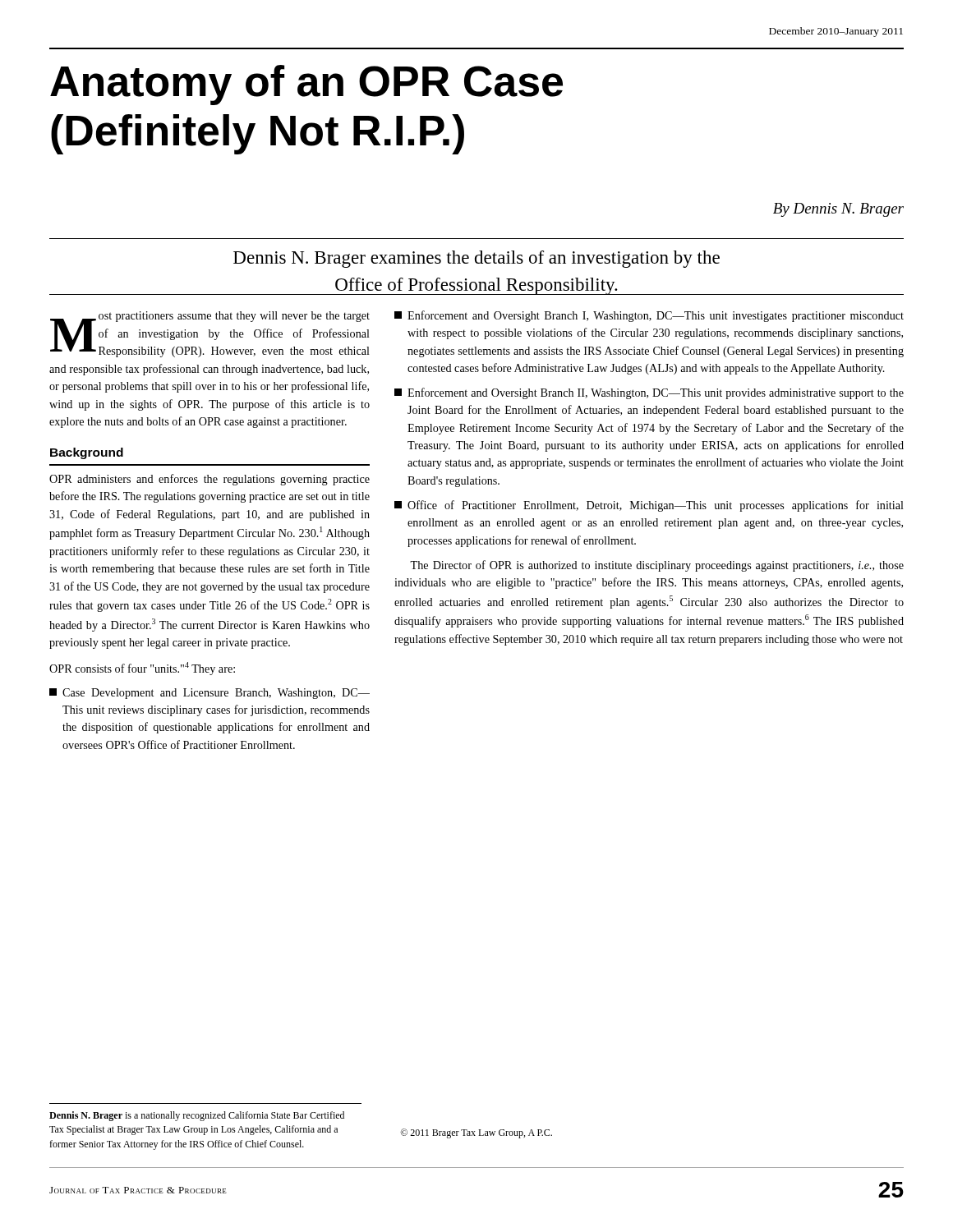The image size is (953, 1232).
Task: Click on the region starting "OPR administers and enforces the regulations"
Action: (209, 560)
